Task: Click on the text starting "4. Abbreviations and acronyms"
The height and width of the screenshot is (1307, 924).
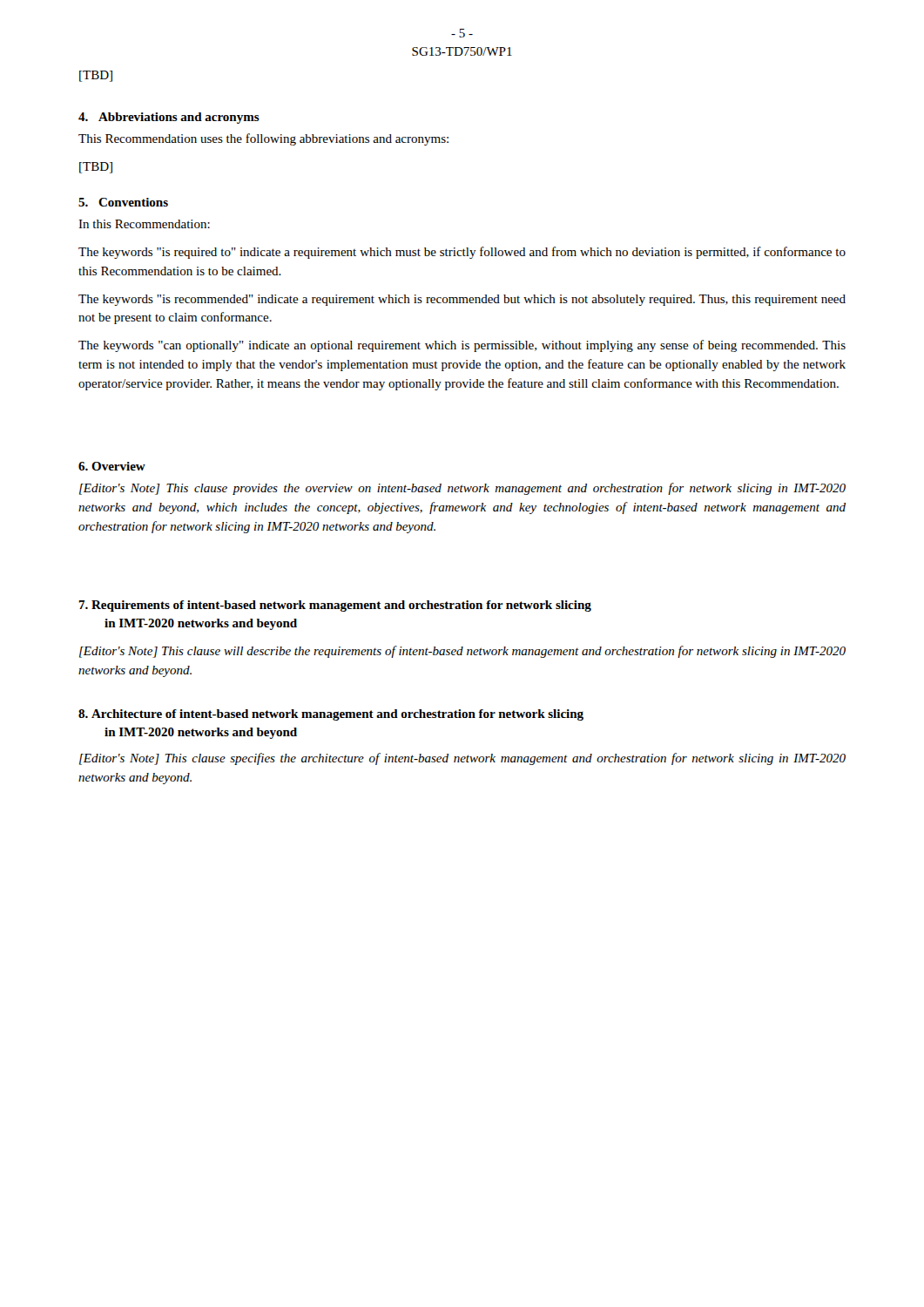Action: tap(169, 117)
